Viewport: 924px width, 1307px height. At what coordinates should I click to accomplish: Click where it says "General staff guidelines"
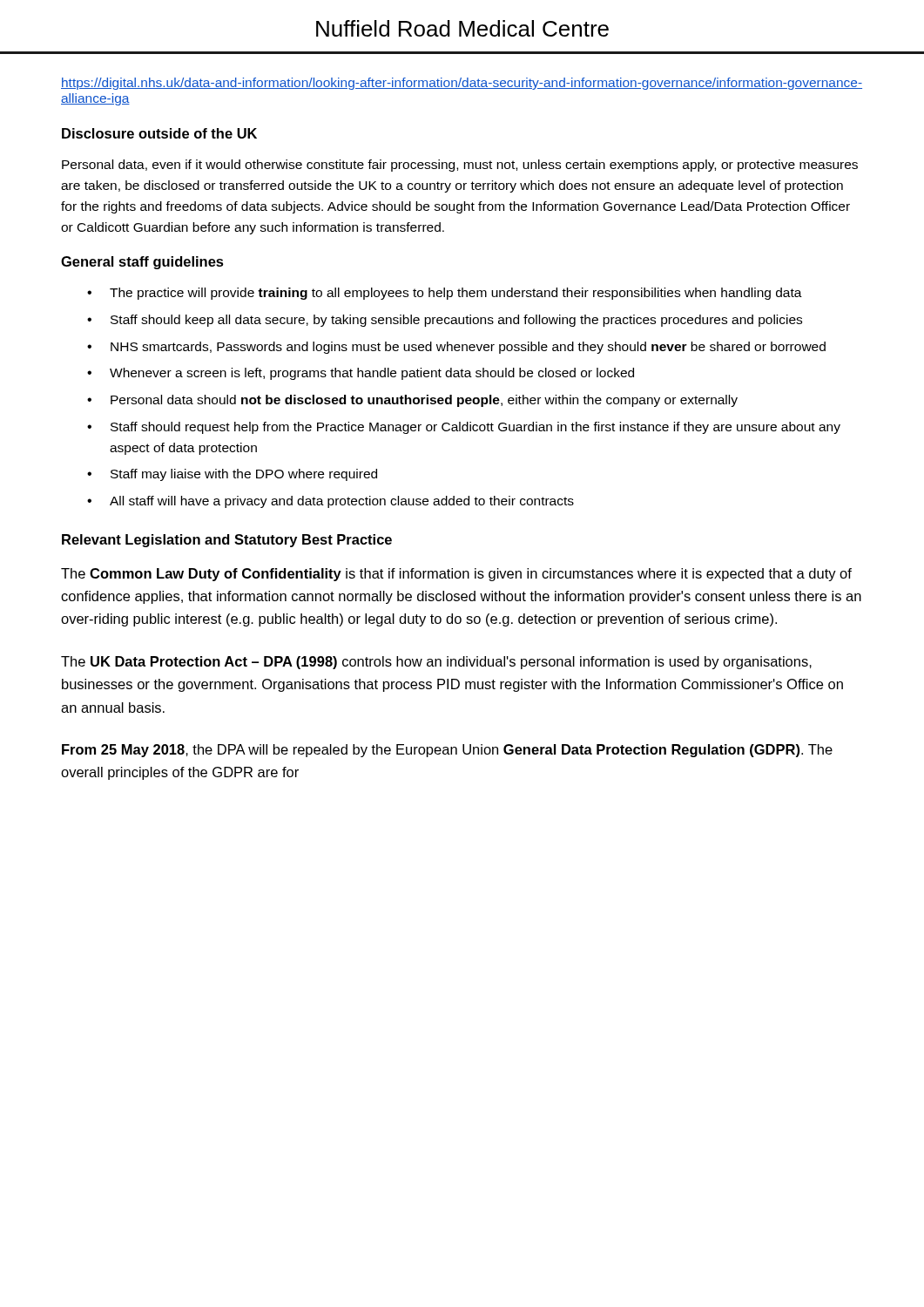(x=142, y=261)
